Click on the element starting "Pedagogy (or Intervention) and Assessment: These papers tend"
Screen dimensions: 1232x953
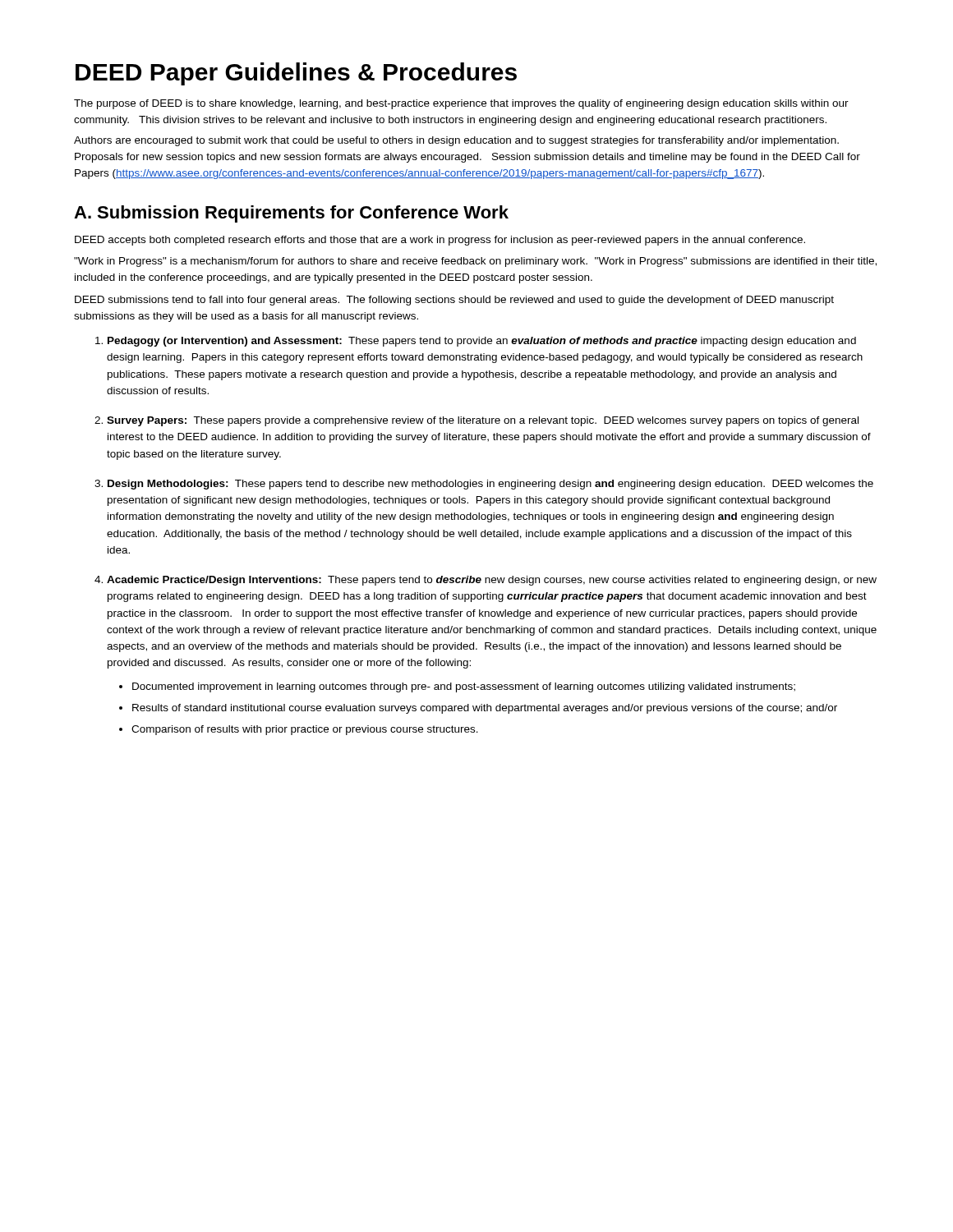[x=485, y=365]
